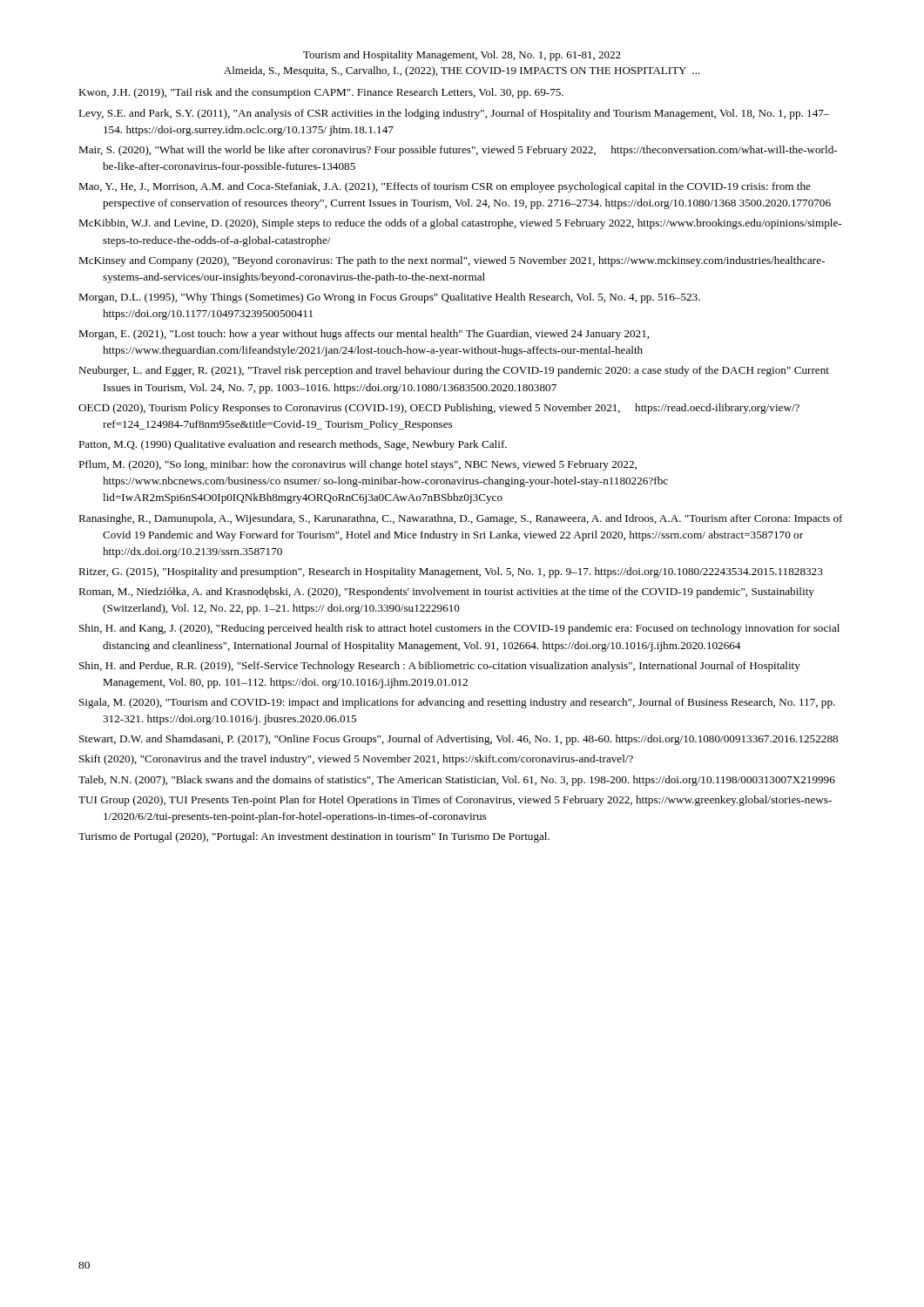Locate the block of text that opens with "Patton, M.Q. (1990) Qualitative evaluation"
Image resolution: width=924 pixels, height=1307 pixels.
click(293, 444)
